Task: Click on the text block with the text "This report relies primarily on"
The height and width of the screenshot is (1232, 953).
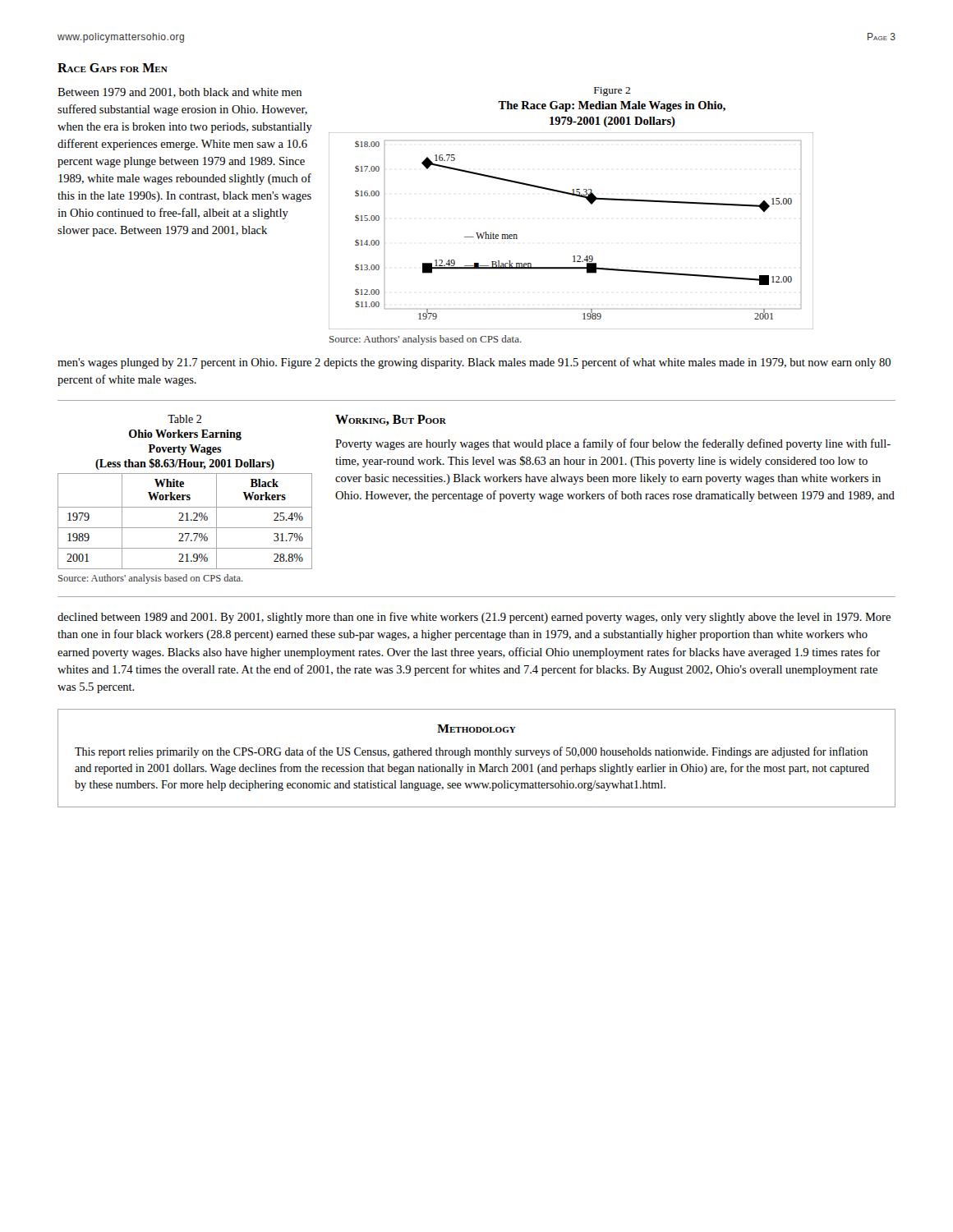Action: click(472, 768)
